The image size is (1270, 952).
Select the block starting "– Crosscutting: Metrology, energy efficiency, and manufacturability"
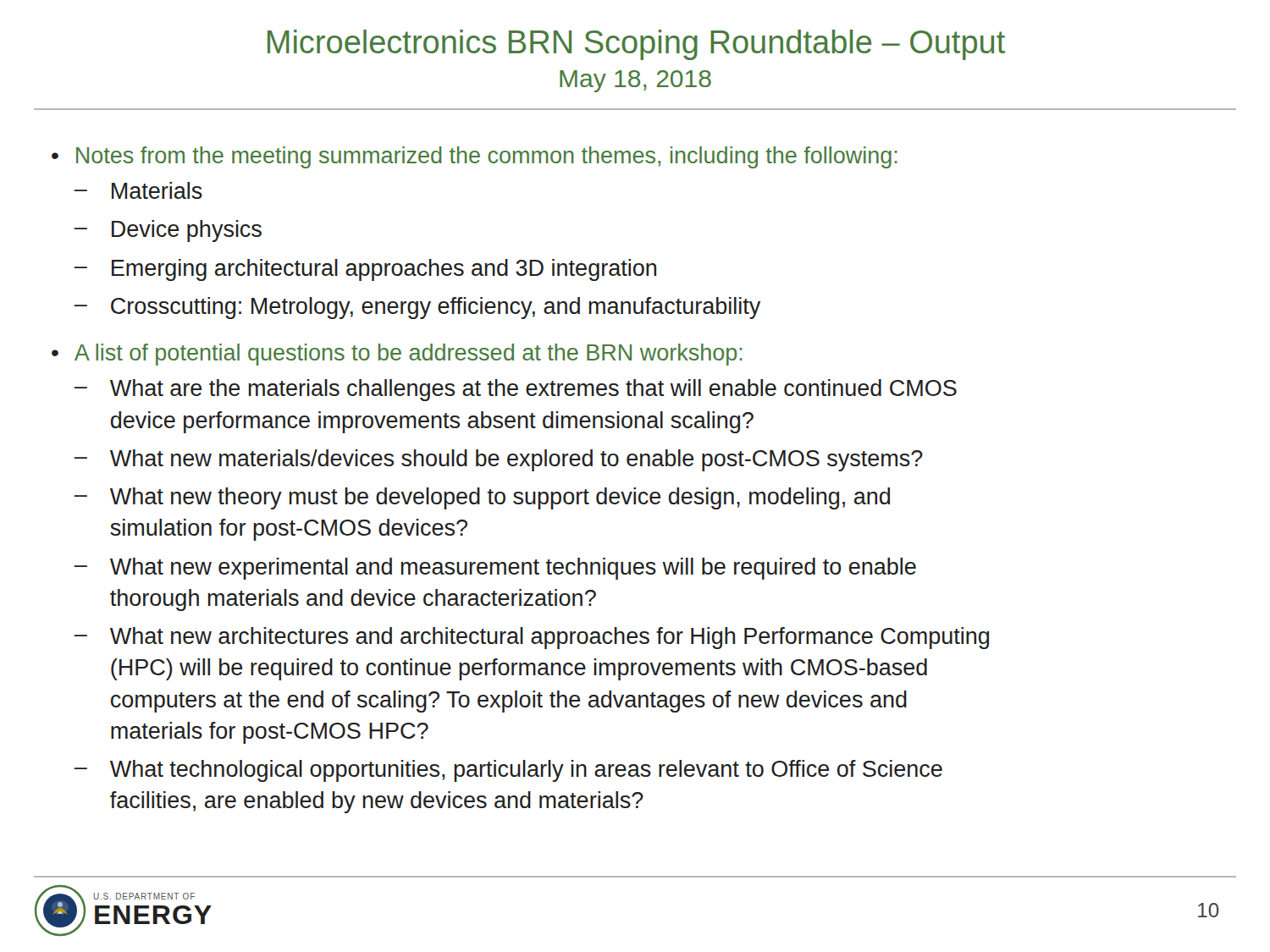pos(417,307)
